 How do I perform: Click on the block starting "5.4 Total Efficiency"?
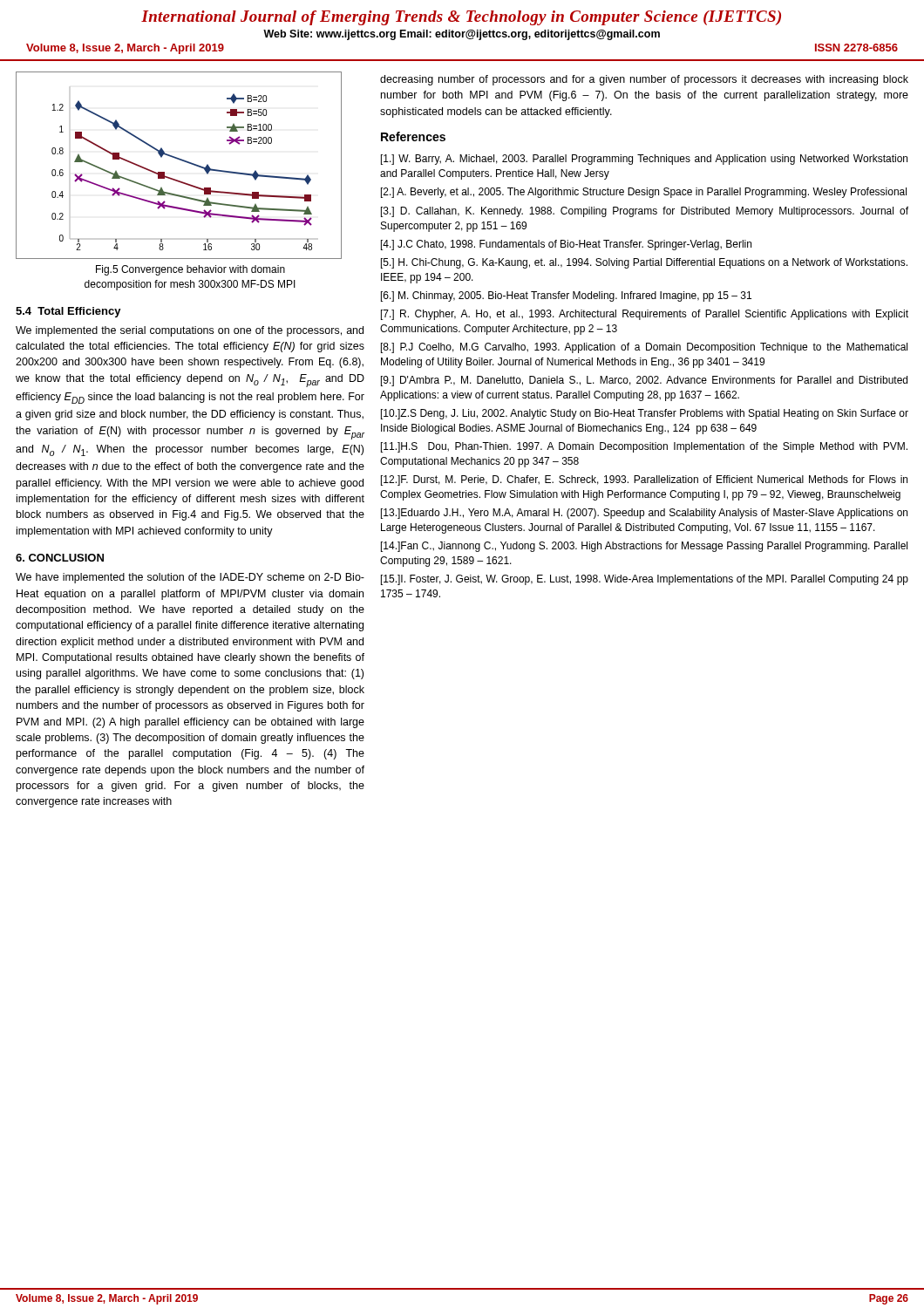68,311
